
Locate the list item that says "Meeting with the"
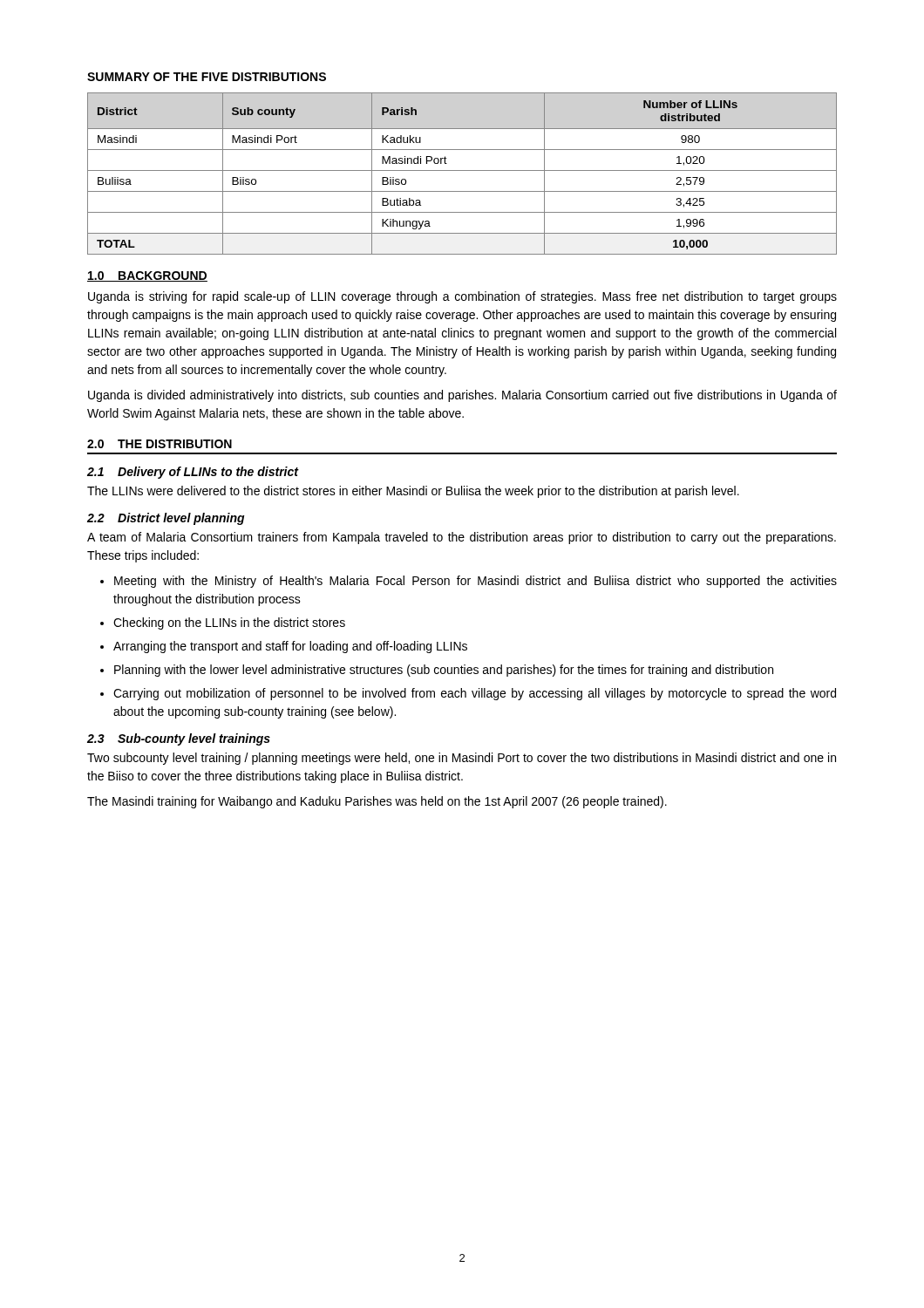[x=475, y=590]
